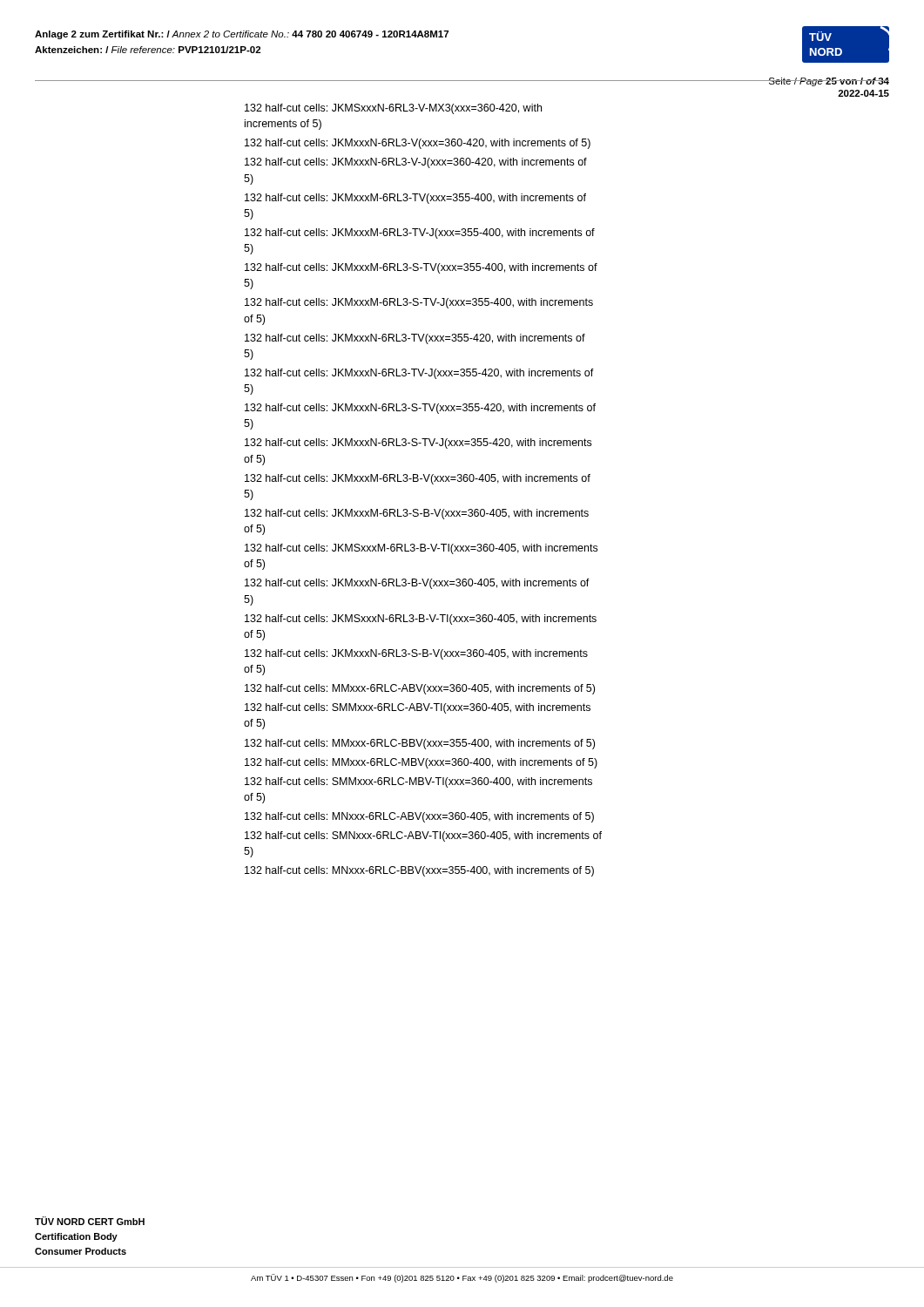924x1307 pixels.
Task: Click on the element starting "132 half-cut cells: MNxxx-6RLC-ABV(xxx=360-405, with increments of 5)"
Action: 419,816
